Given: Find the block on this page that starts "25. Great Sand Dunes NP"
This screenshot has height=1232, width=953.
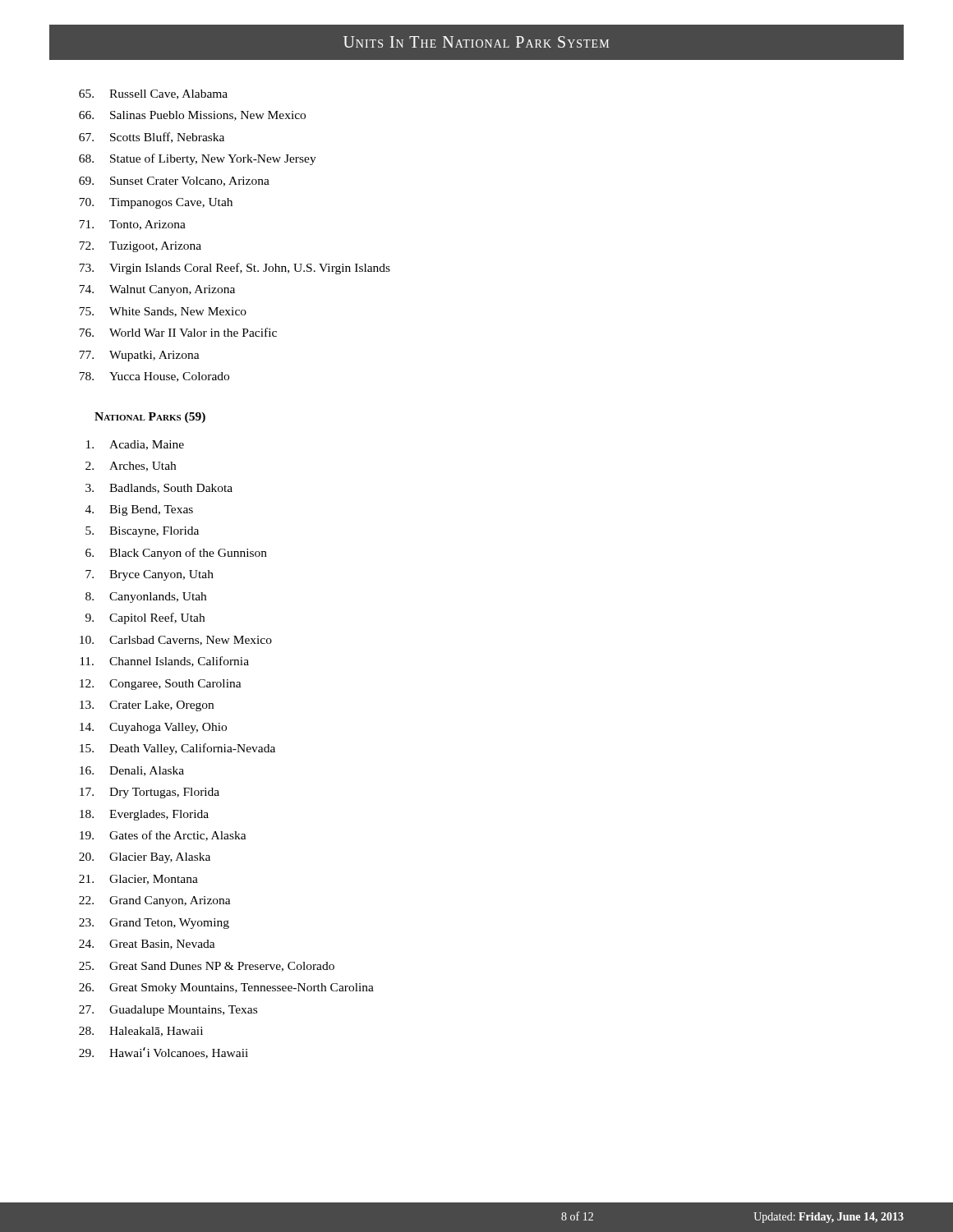Looking at the screenshot, I should (207, 967).
